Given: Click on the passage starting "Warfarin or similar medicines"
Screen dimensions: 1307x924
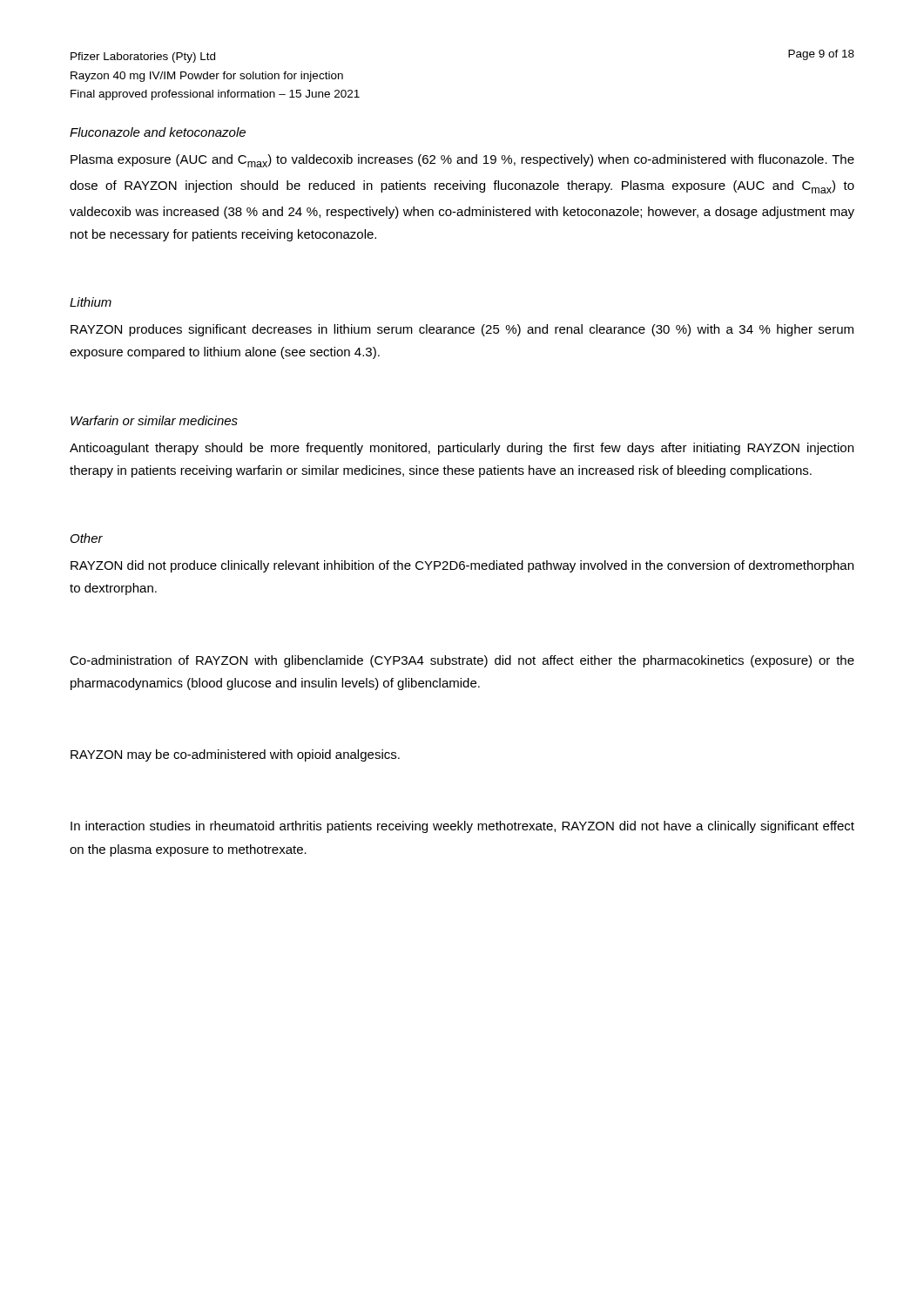Looking at the screenshot, I should (154, 420).
